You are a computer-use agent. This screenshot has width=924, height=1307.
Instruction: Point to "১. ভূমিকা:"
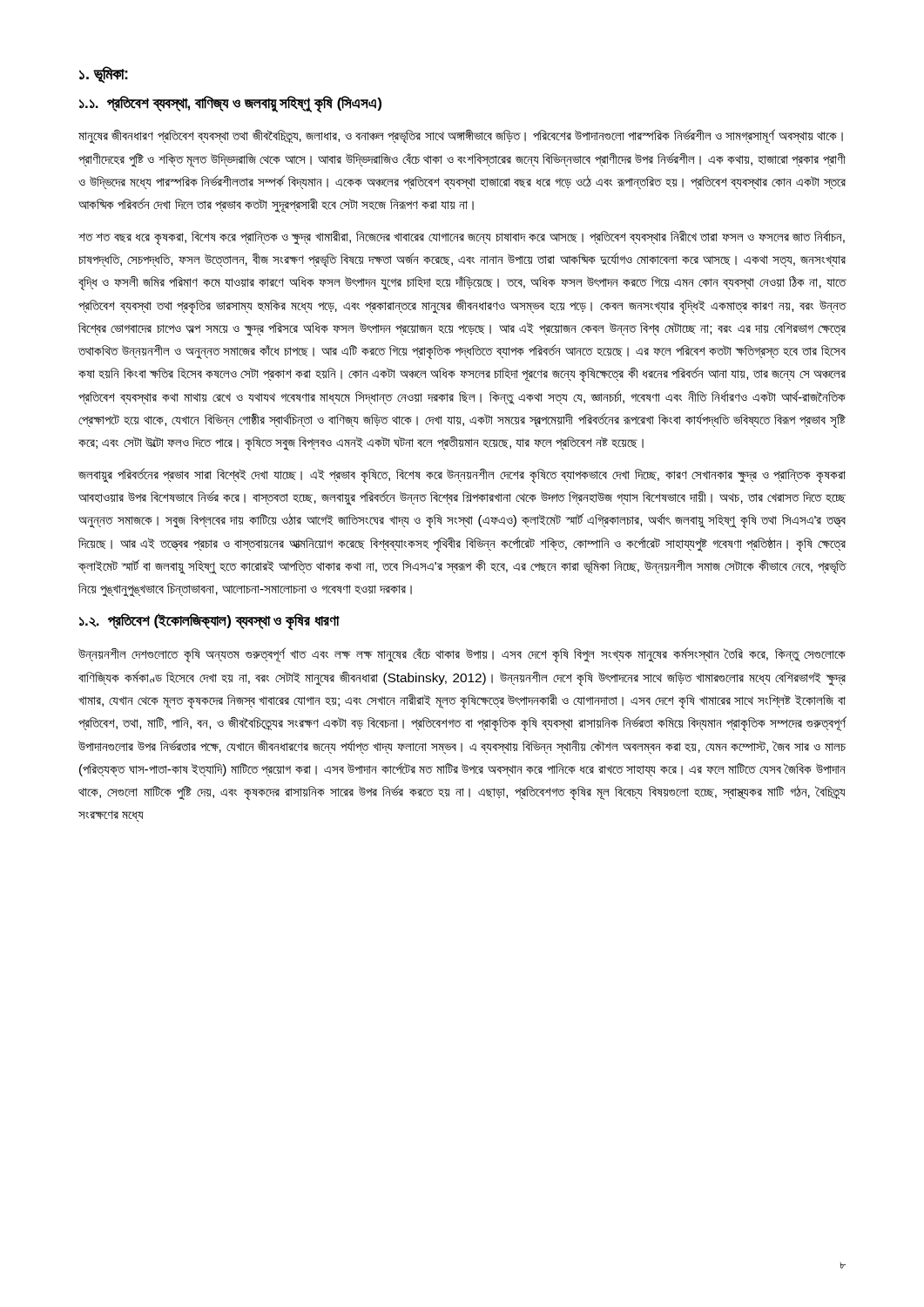tap(104, 74)
